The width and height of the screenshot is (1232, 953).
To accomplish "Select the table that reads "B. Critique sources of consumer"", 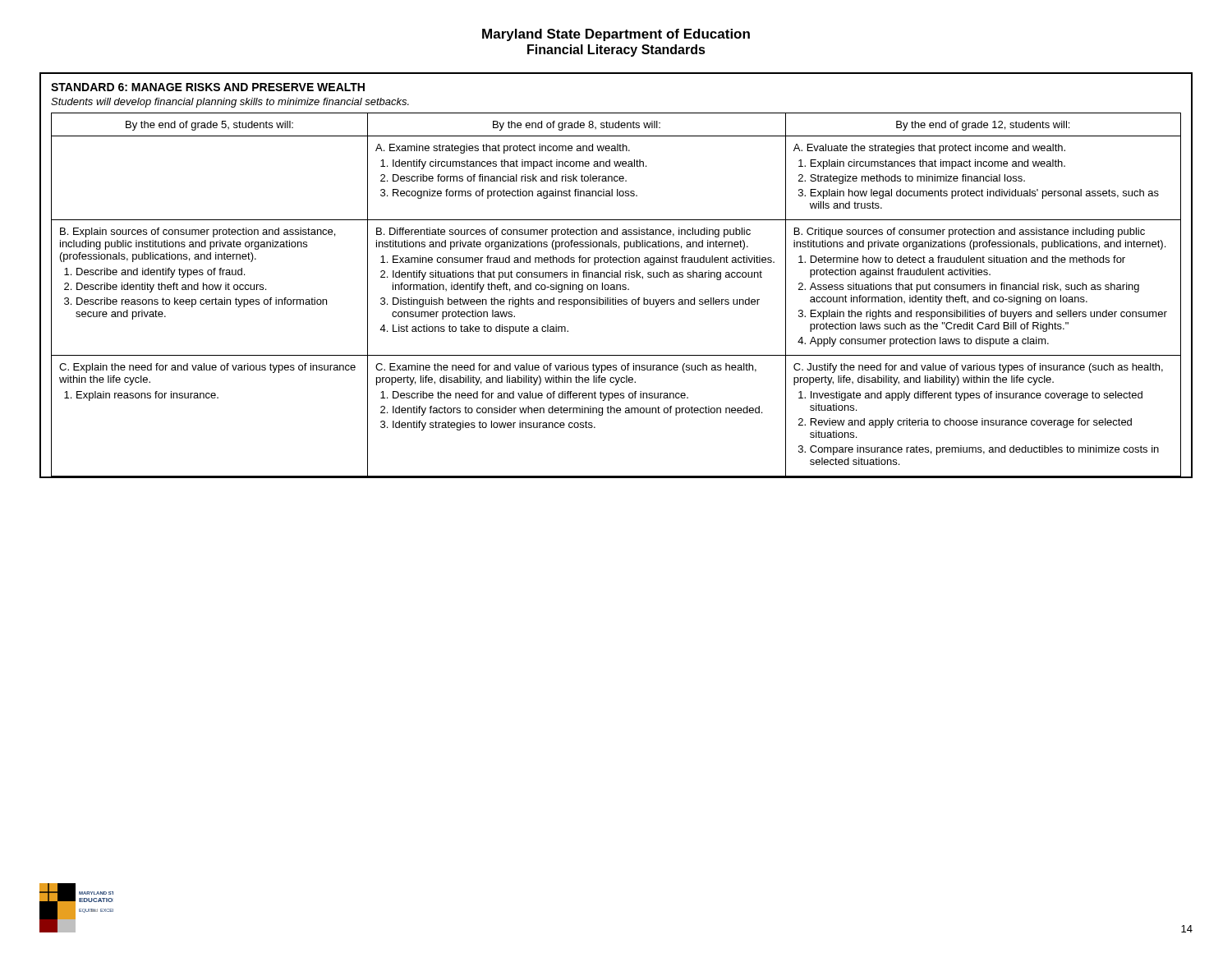I will click(x=616, y=295).
